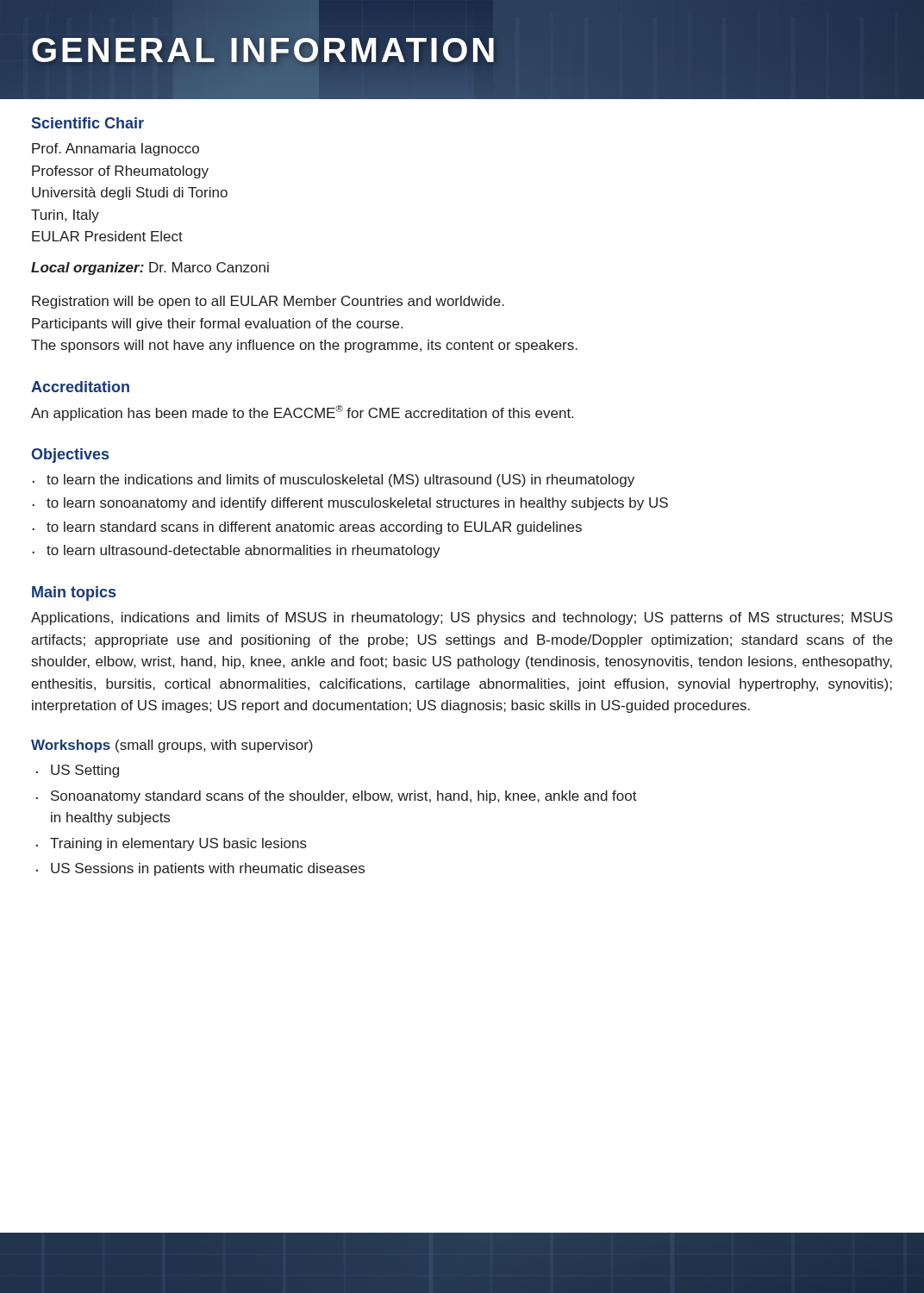
Task: Click on the block starting "Applications, indications and limits of"
Action: click(462, 662)
